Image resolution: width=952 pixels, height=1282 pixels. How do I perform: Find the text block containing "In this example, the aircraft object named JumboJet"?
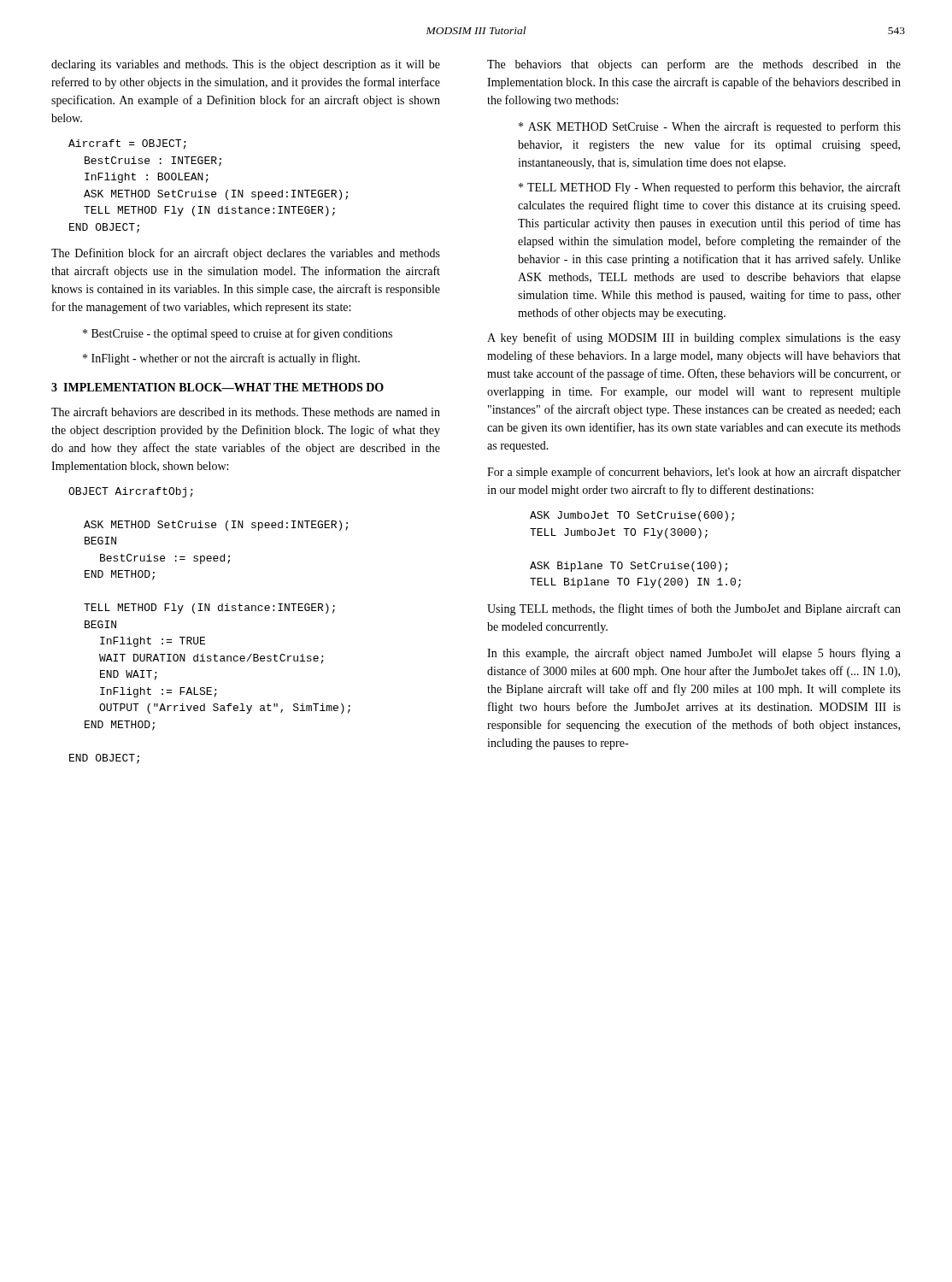694,698
